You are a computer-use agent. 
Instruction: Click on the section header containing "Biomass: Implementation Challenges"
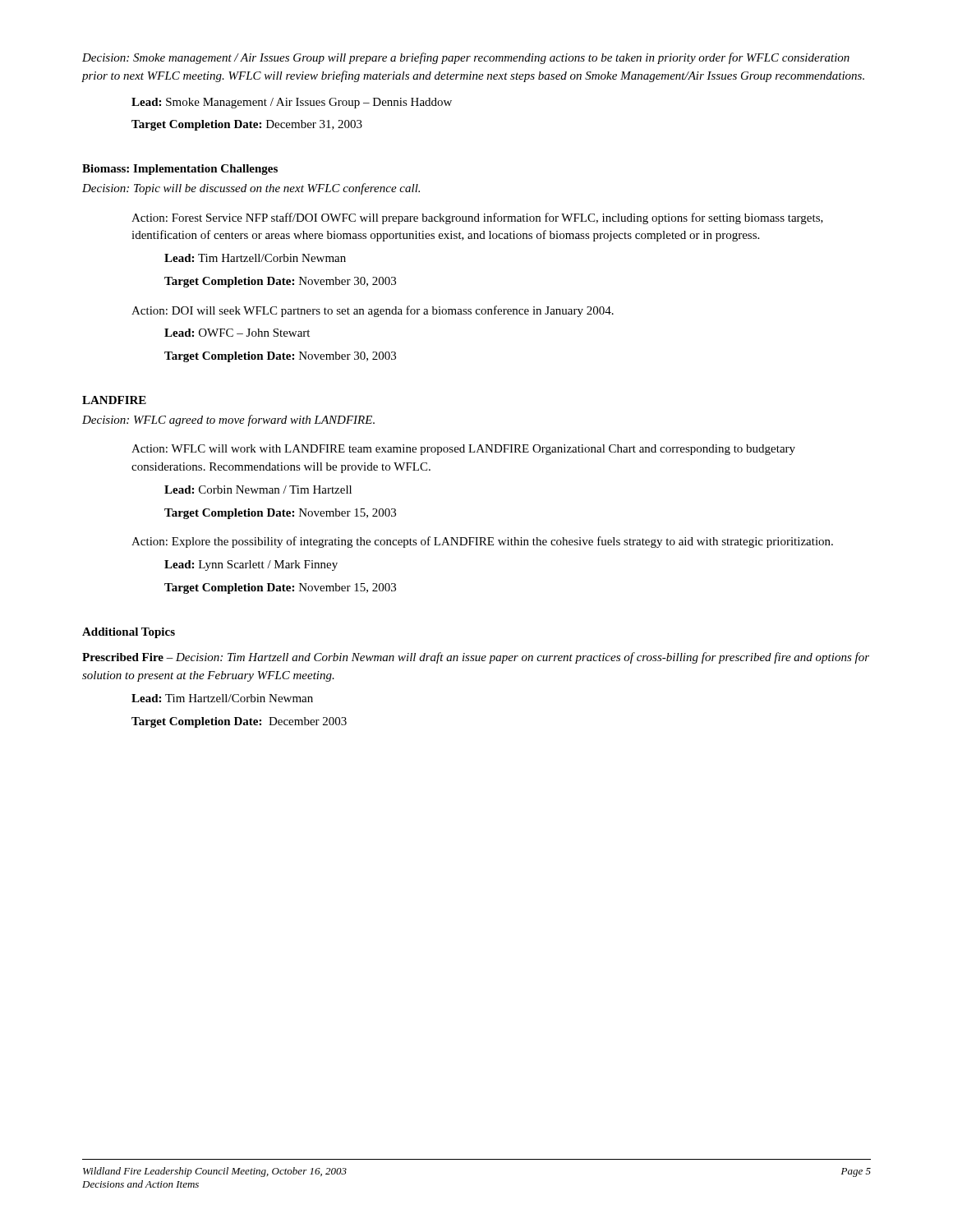coord(180,170)
